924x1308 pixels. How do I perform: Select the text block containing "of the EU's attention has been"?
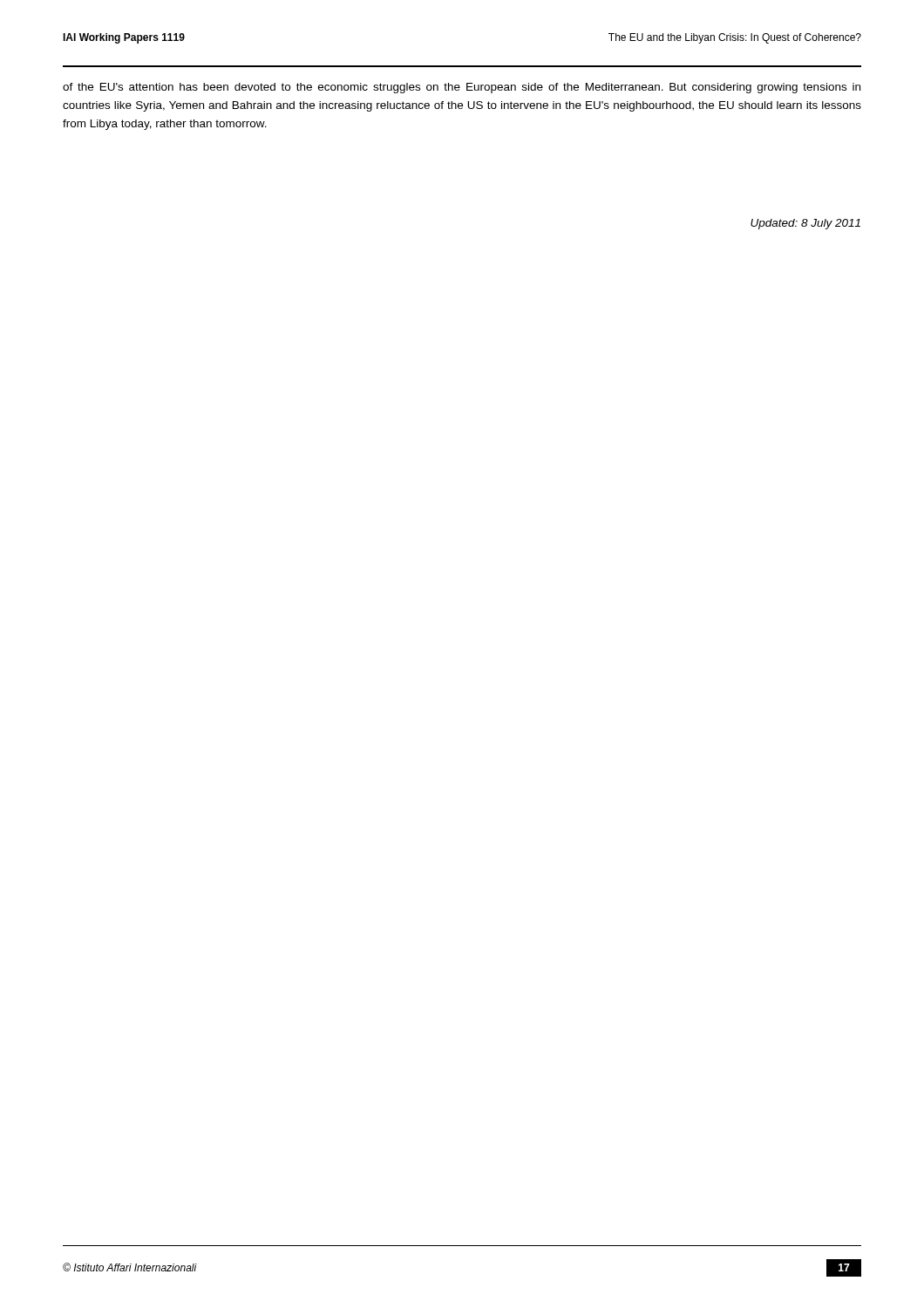pyautogui.click(x=462, y=105)
